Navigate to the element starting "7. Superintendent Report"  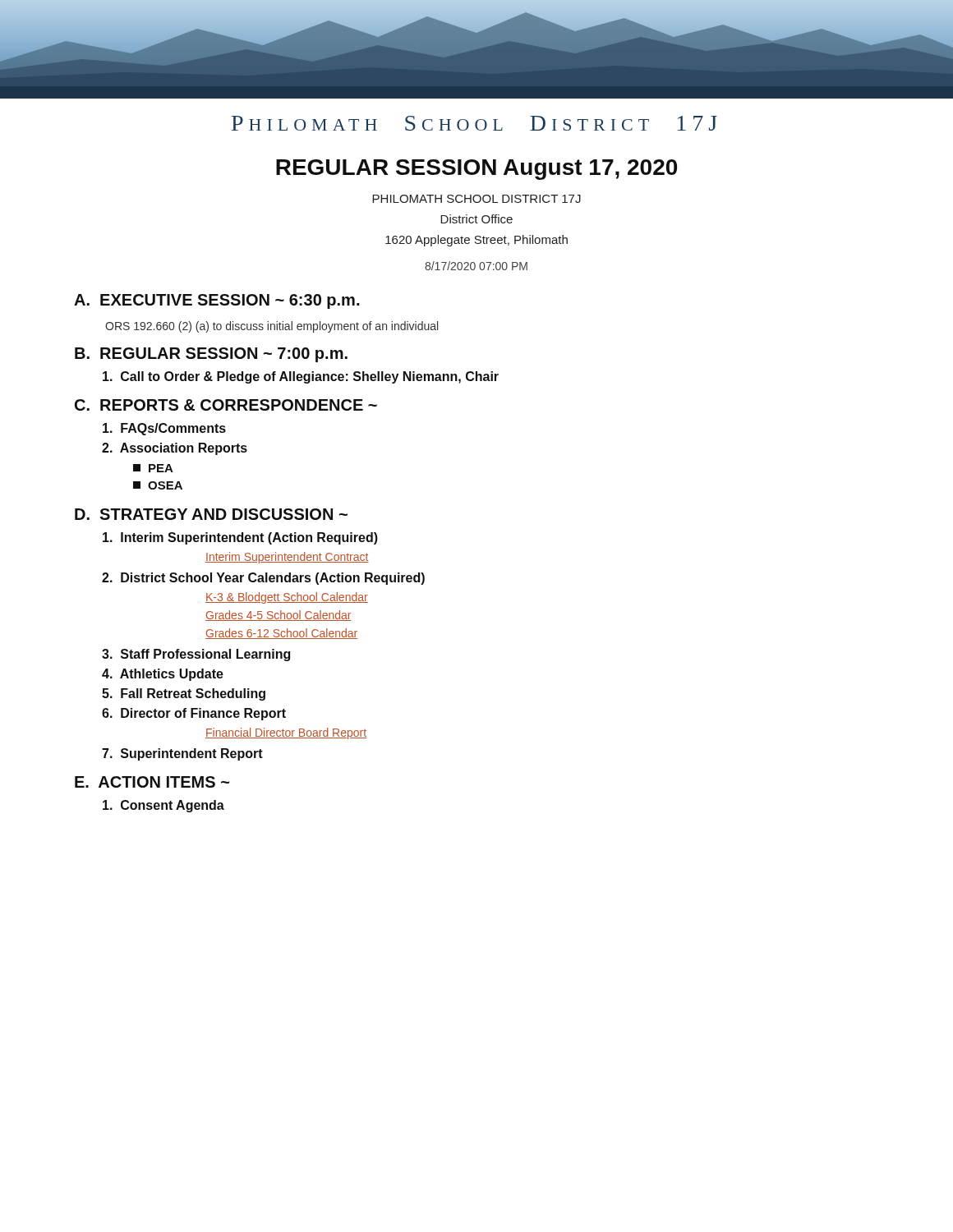pyautogui.click(x=182, y=754)
